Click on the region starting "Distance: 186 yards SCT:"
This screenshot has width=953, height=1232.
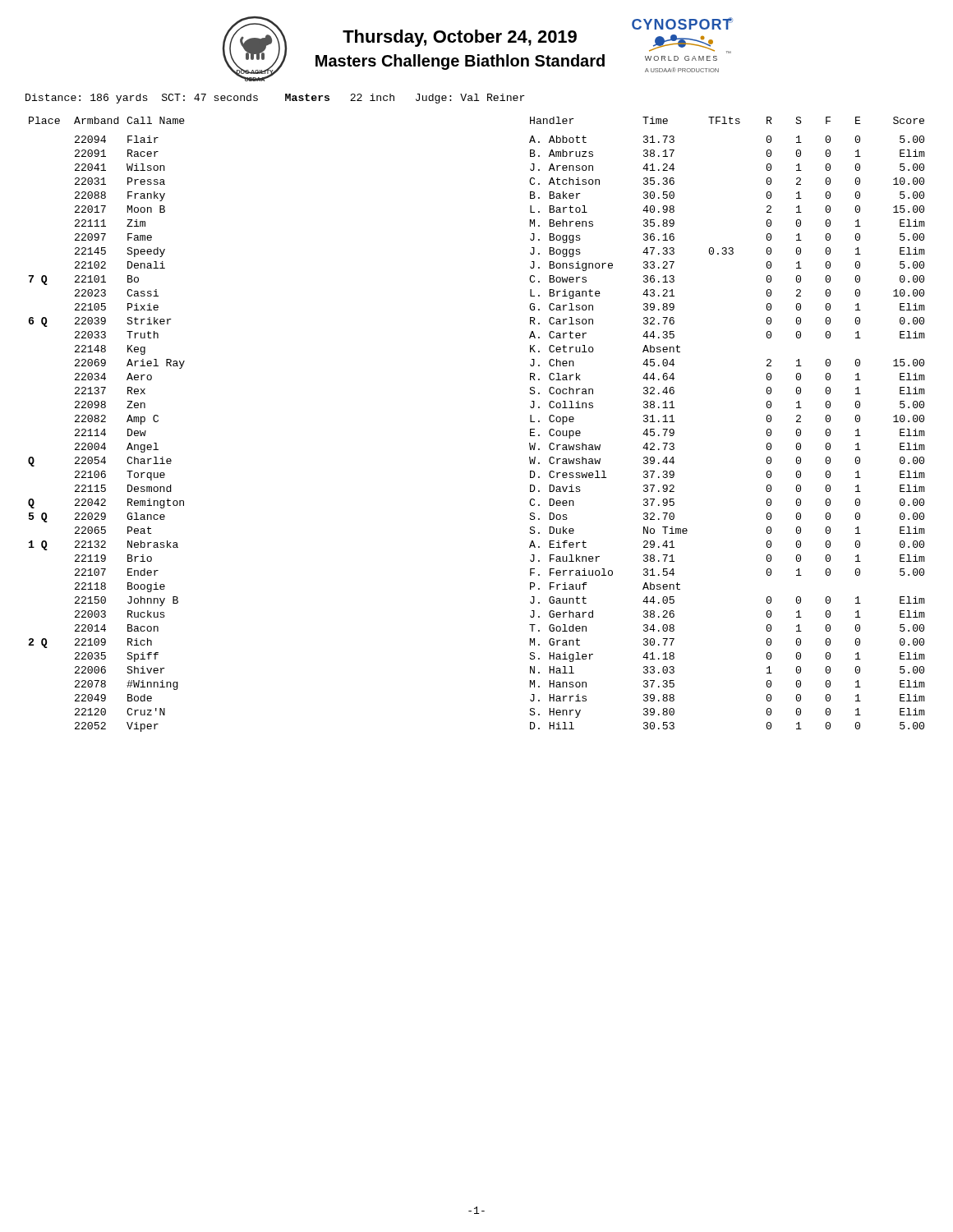coord(275,98)
